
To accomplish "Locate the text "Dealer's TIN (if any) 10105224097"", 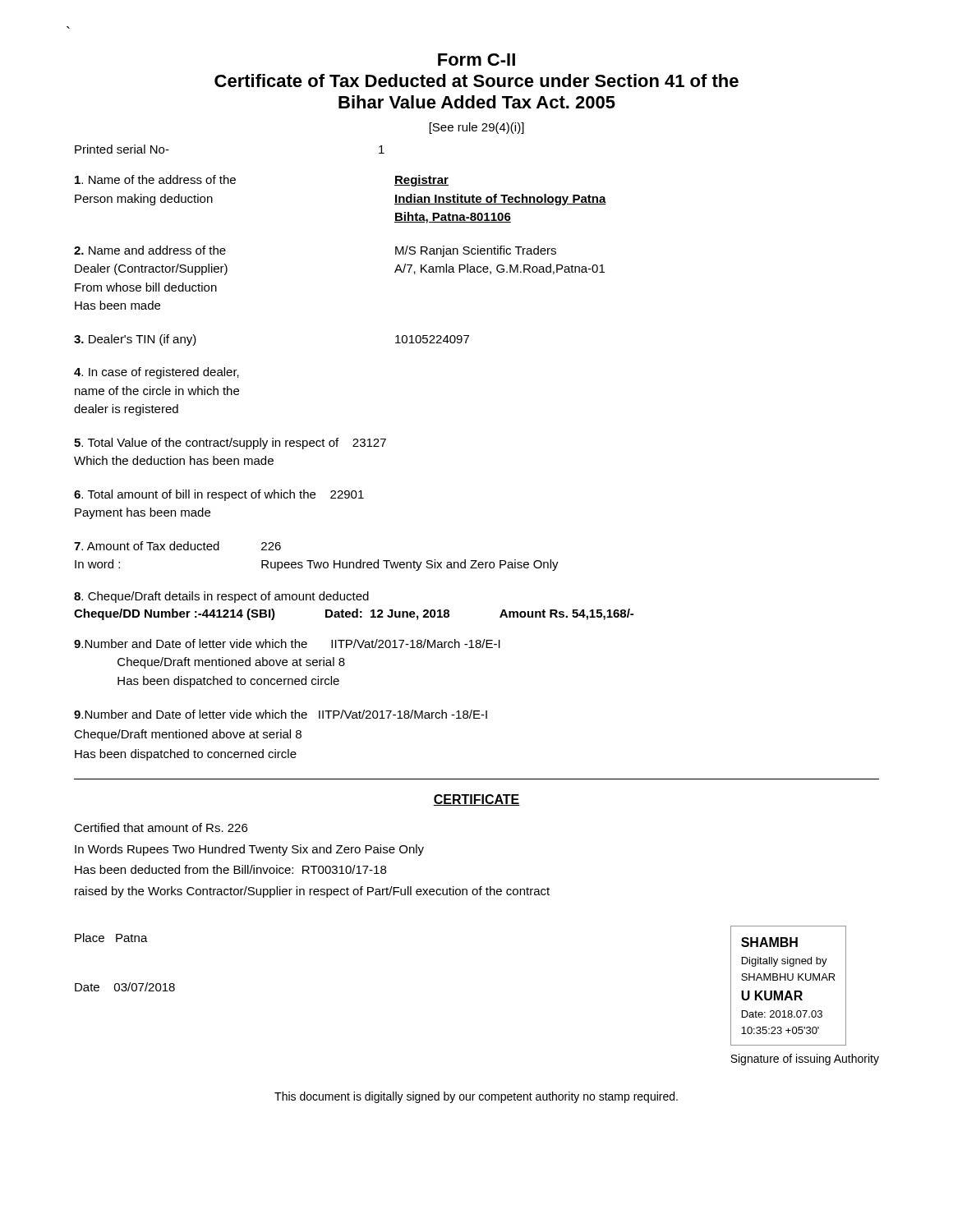I will (476, 339).
